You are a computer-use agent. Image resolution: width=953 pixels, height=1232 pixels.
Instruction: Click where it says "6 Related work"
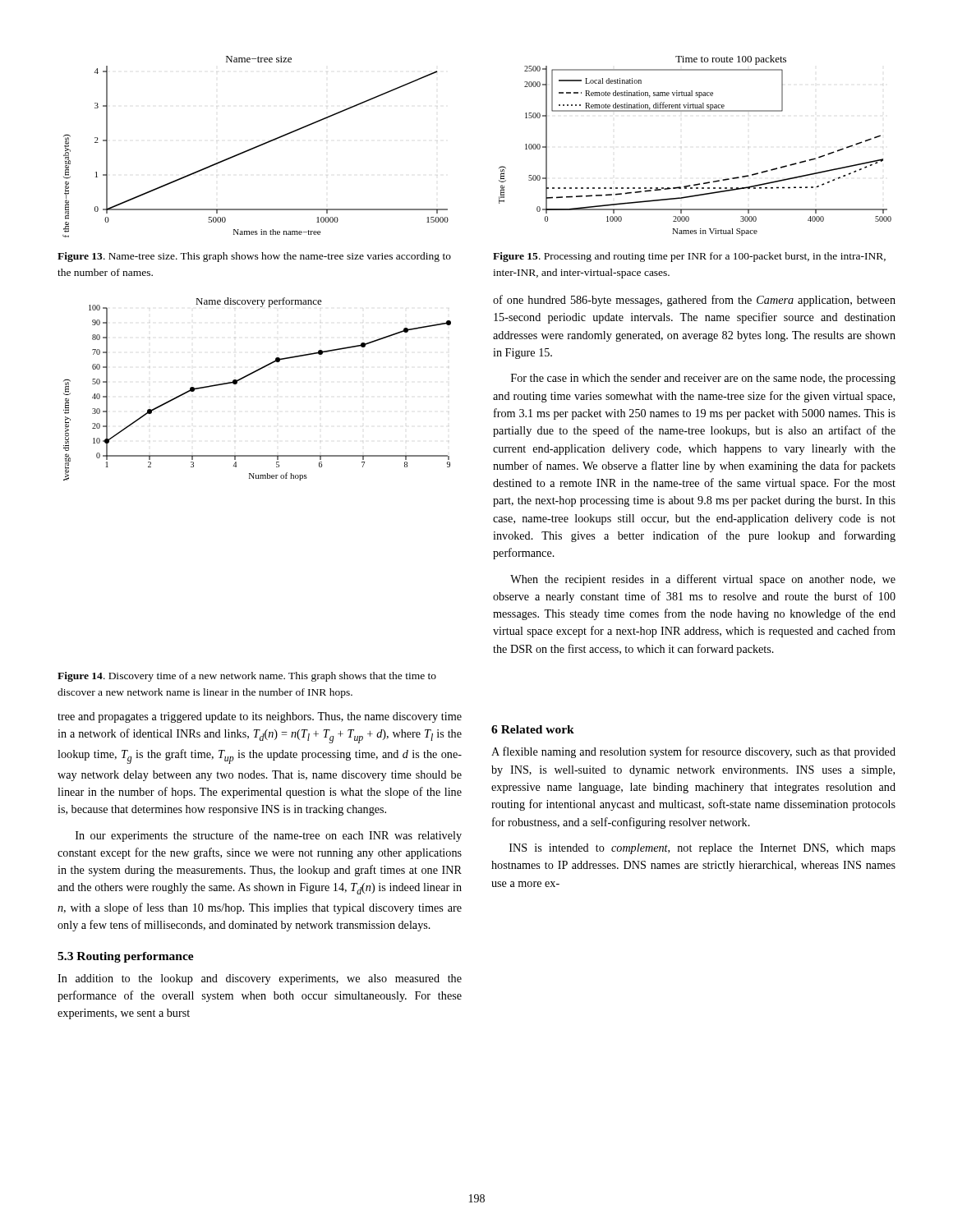point(533,729)
